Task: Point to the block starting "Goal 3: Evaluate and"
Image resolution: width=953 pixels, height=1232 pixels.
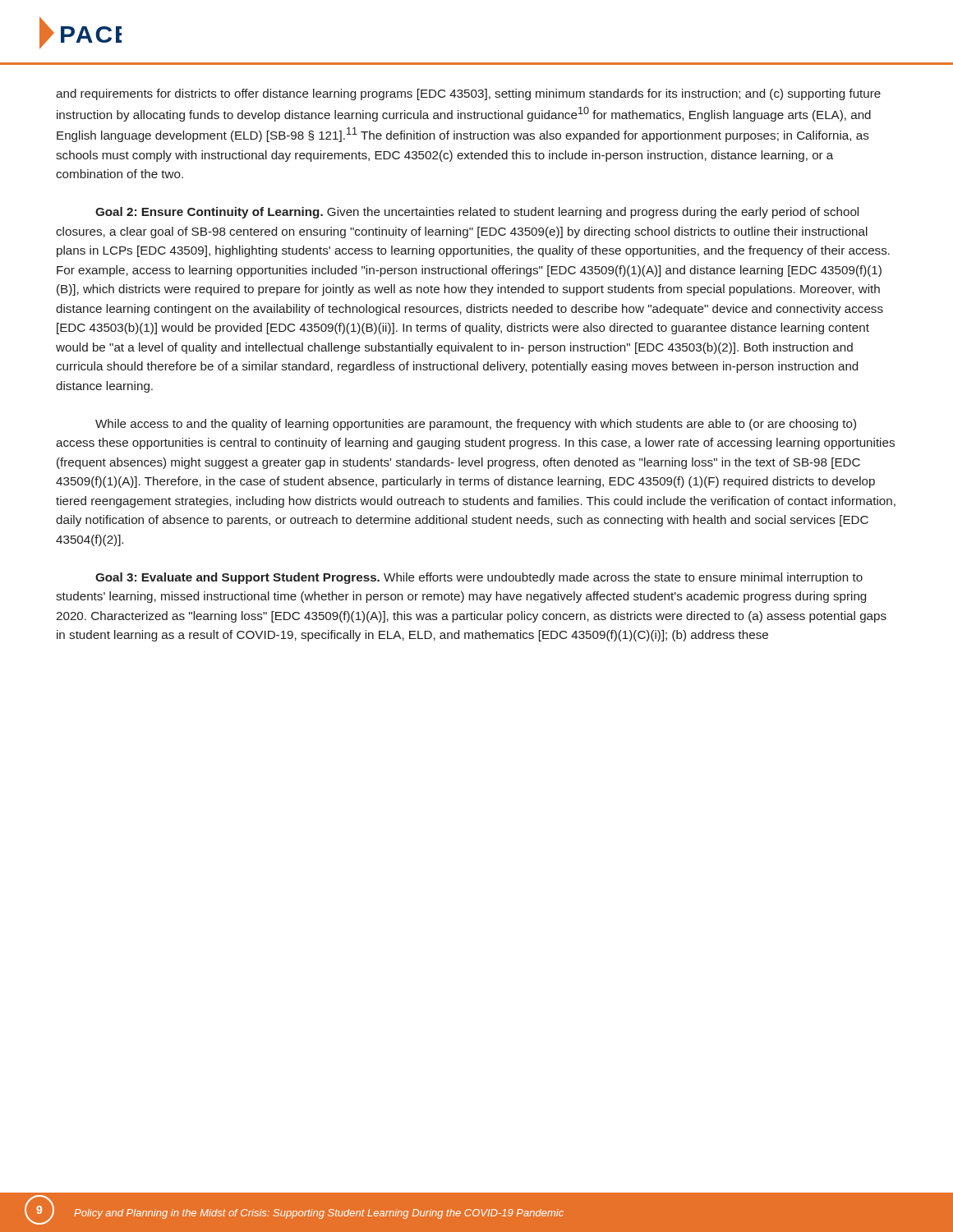Action: pyautogui.click(x=471, y=606)
